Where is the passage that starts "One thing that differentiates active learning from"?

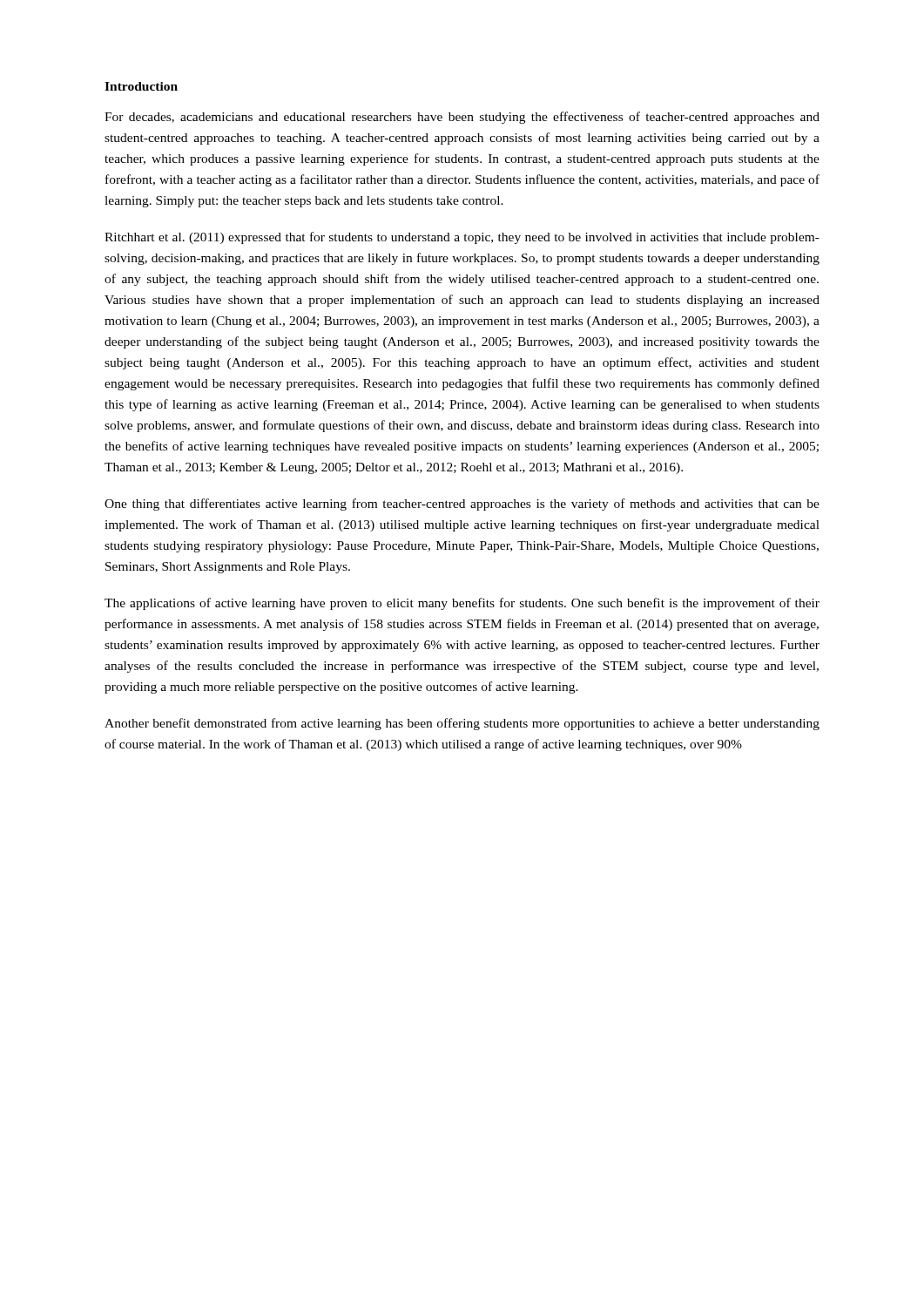[x=462, y=535]
